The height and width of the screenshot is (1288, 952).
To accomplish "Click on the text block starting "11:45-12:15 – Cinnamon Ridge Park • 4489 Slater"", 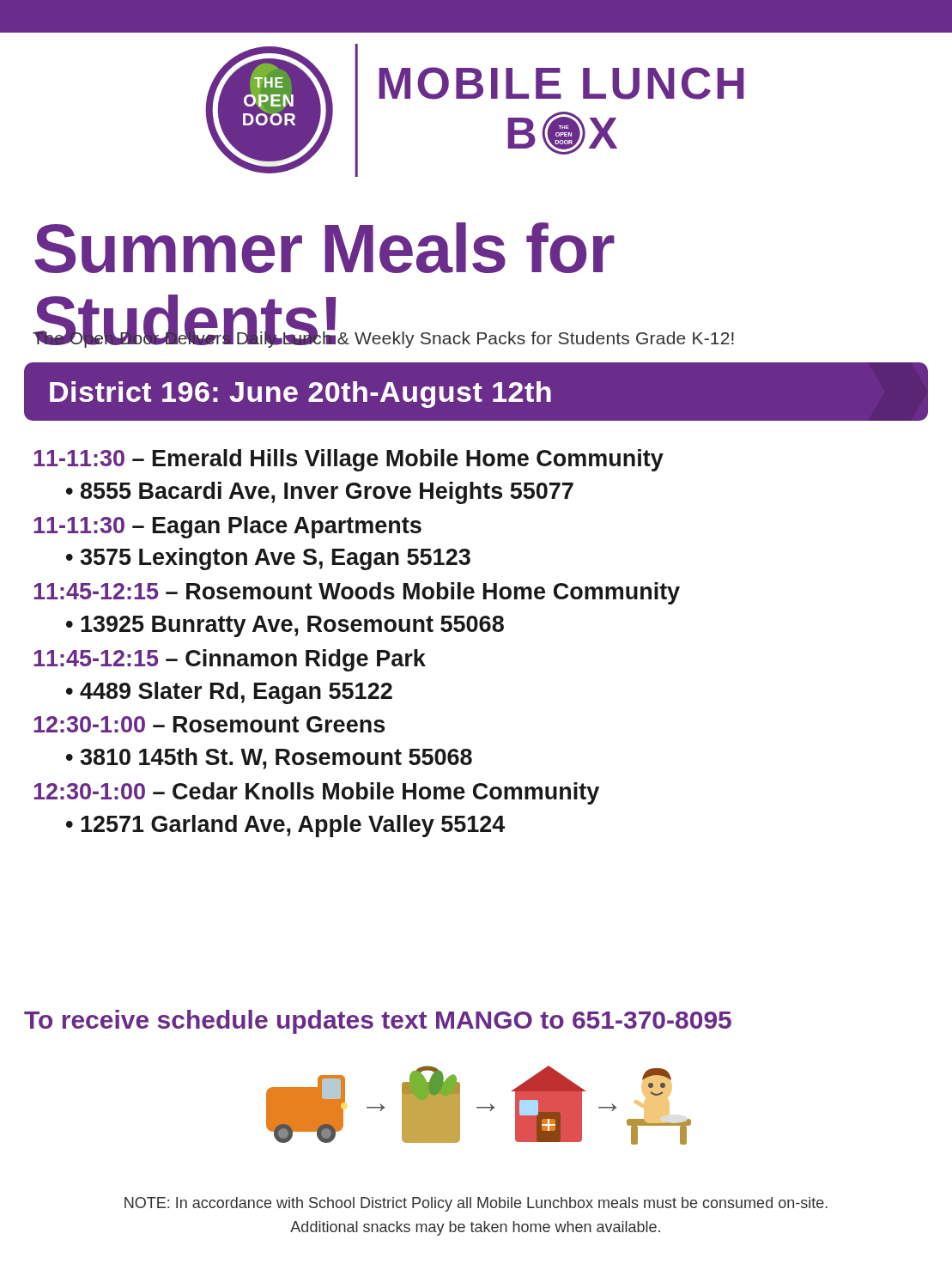I will pyautogui.click(x=230, y=660).
